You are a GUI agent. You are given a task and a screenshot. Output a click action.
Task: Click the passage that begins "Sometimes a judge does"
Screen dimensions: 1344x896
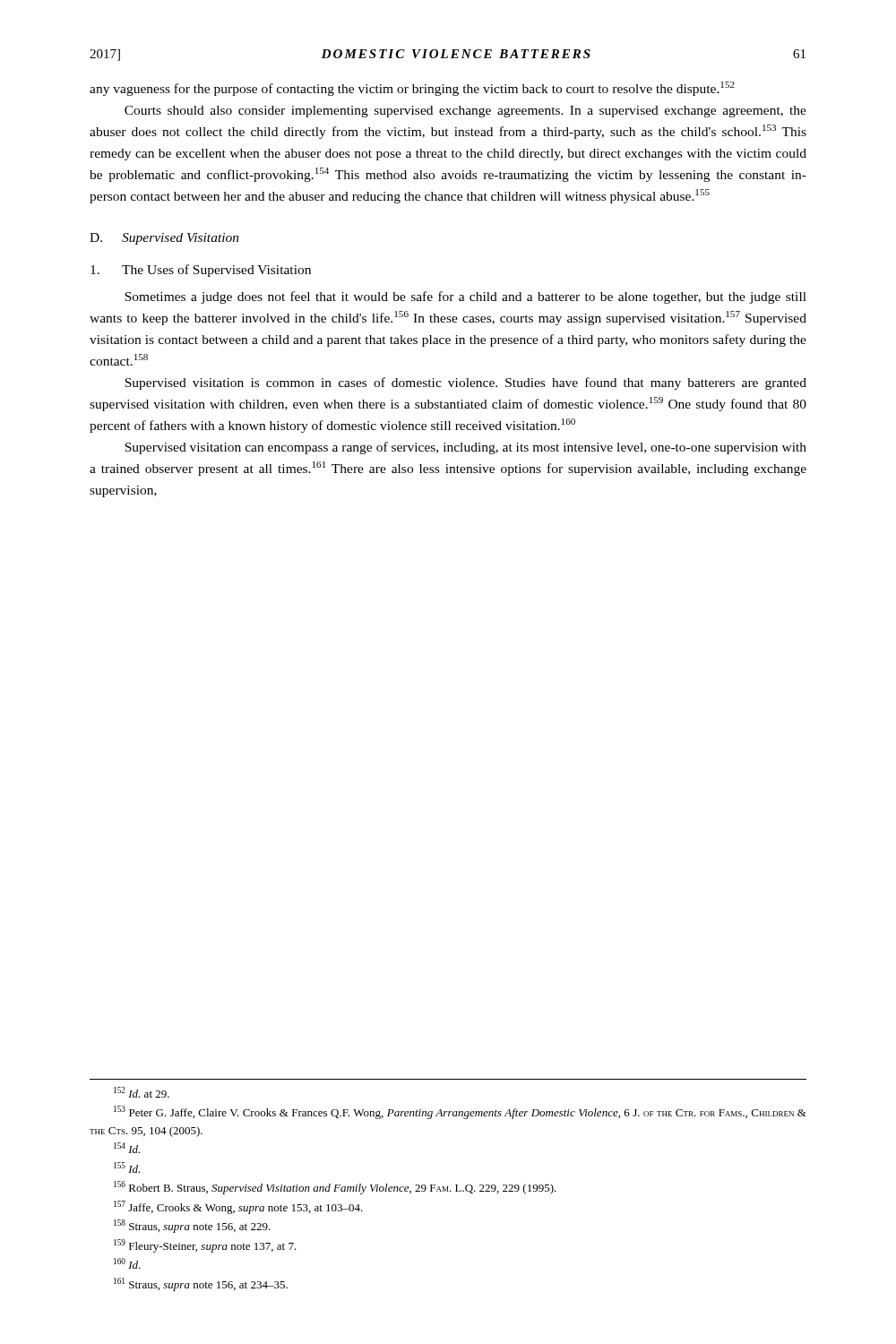click(x=448, y=329)
